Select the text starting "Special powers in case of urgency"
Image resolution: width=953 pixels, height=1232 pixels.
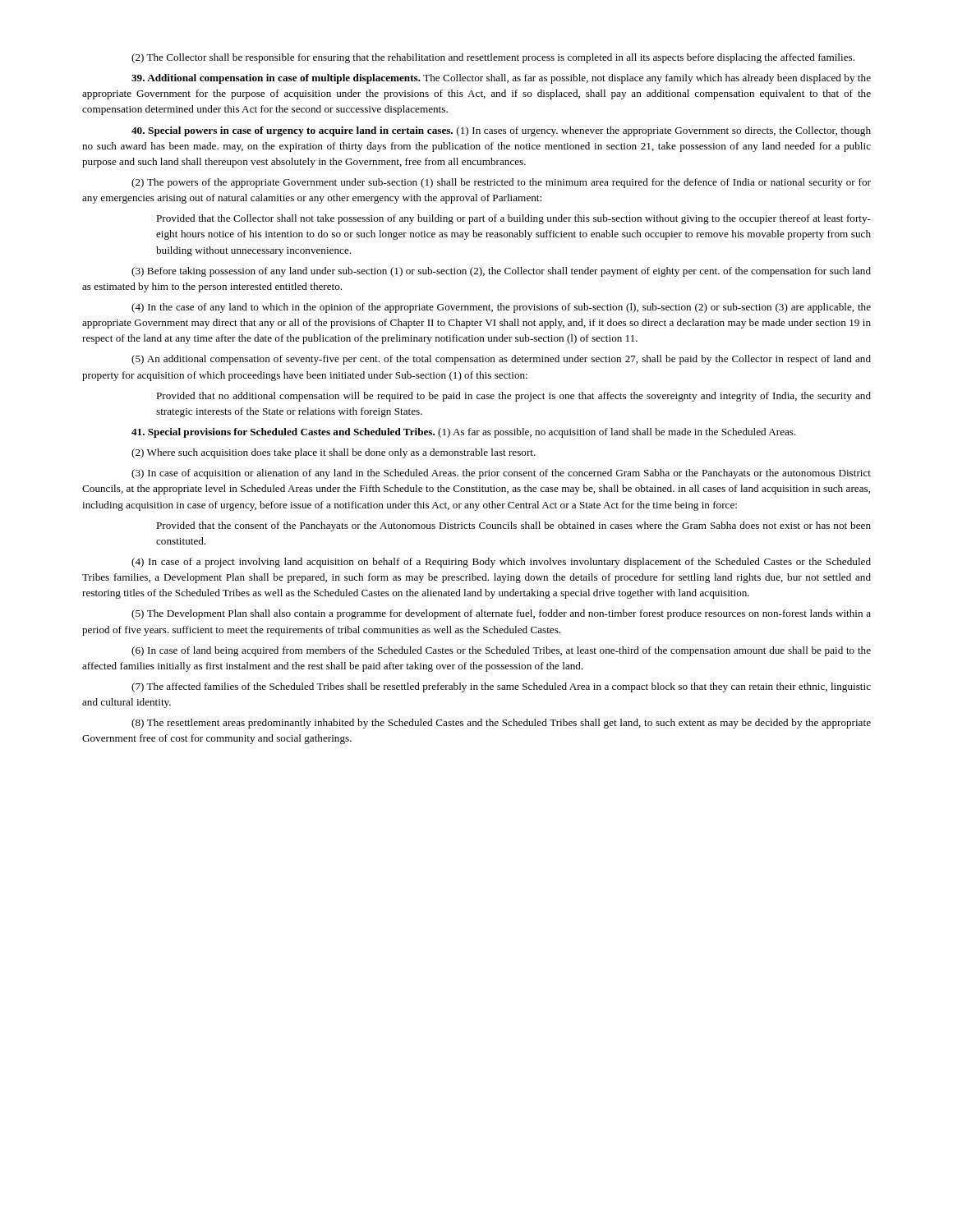476,146
